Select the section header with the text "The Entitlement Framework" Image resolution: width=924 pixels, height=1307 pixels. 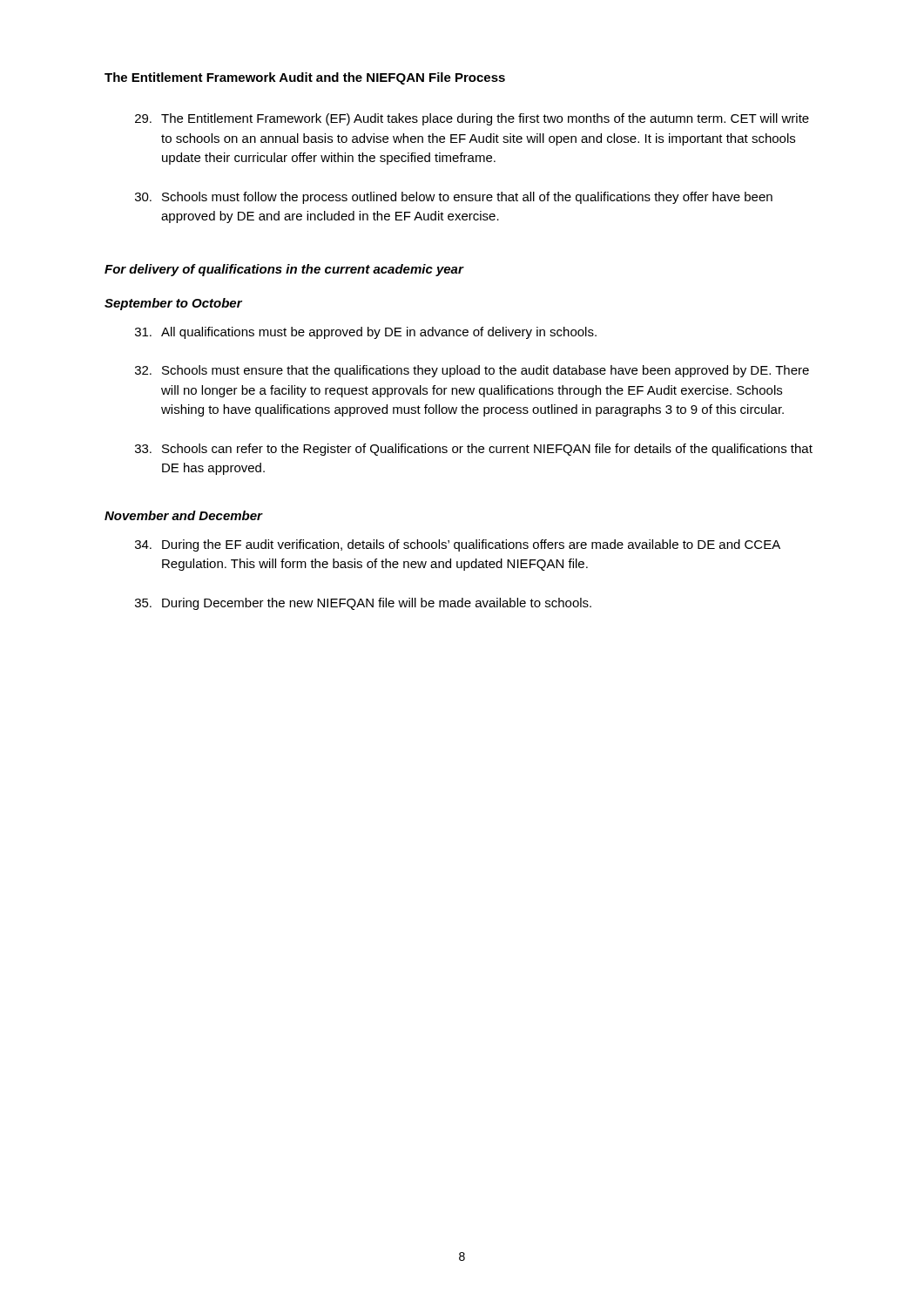pyautogui.click(x=305, y=77)
